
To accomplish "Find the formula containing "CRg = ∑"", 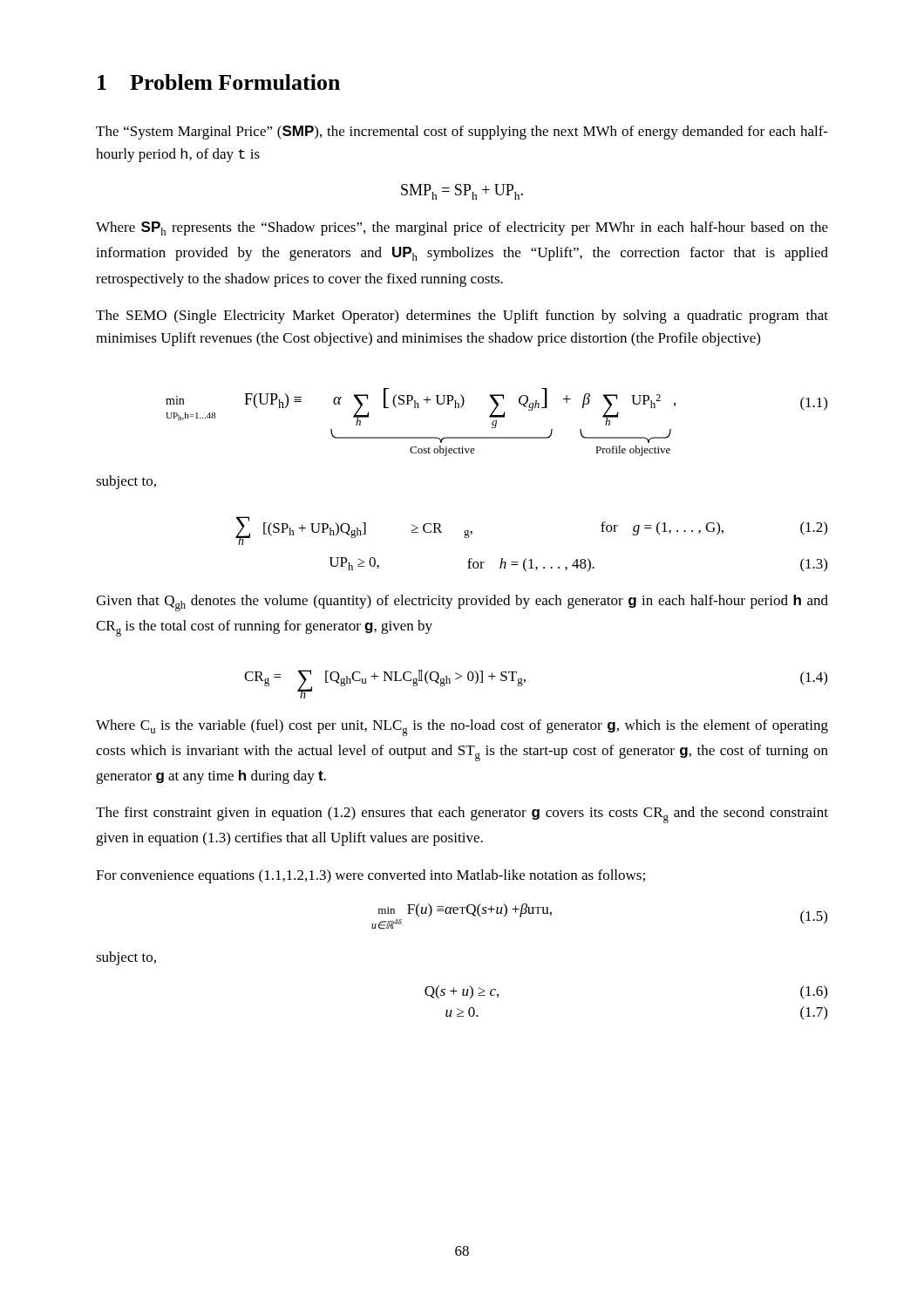I will pos(462,677).
